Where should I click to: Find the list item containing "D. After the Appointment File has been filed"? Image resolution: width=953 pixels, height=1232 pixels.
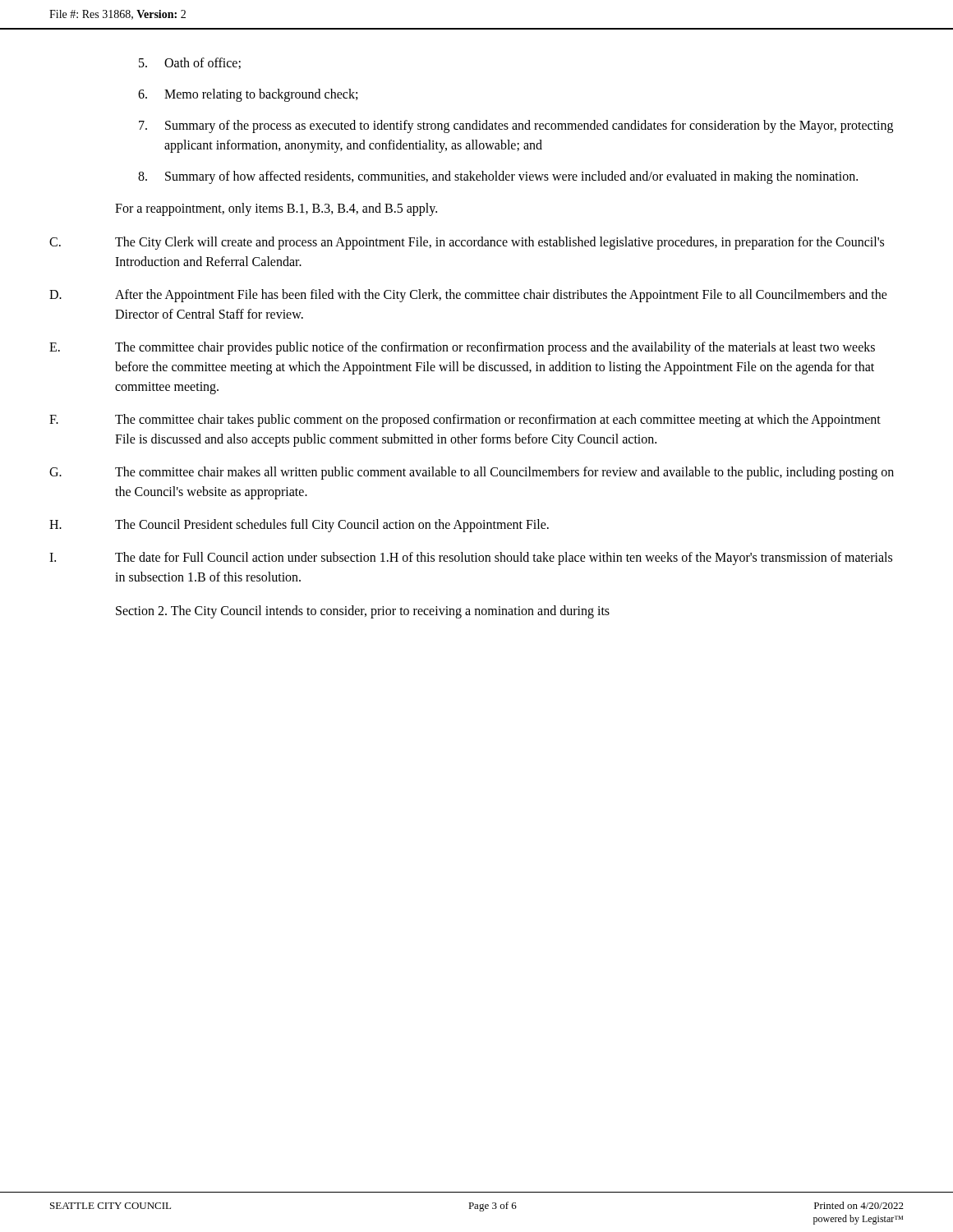[476, 304]
